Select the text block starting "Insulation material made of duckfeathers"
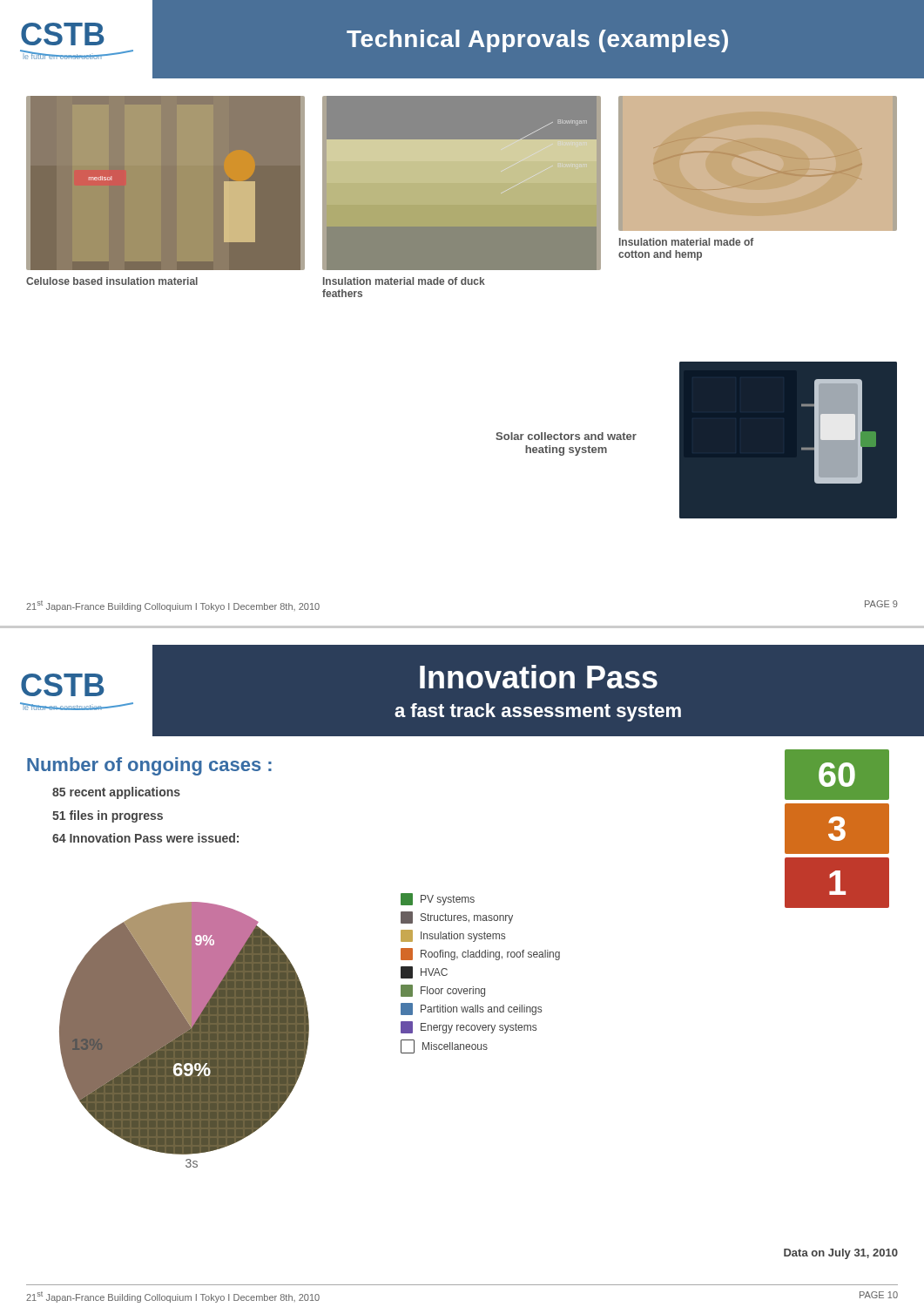 pyautogui.click(x=404, y=288)
